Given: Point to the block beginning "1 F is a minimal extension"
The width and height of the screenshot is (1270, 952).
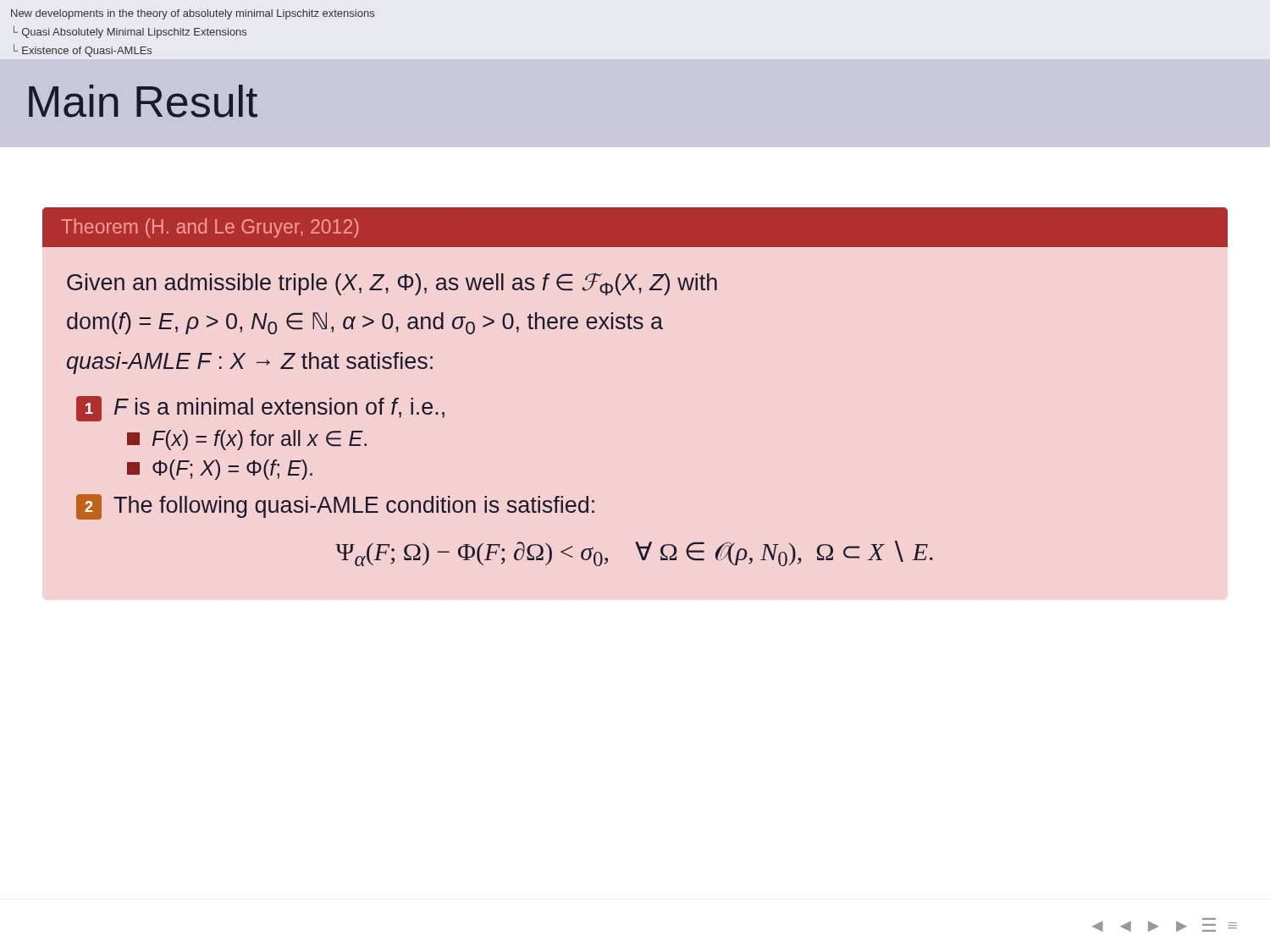Looking at the screenshot, I should [261, 408].
